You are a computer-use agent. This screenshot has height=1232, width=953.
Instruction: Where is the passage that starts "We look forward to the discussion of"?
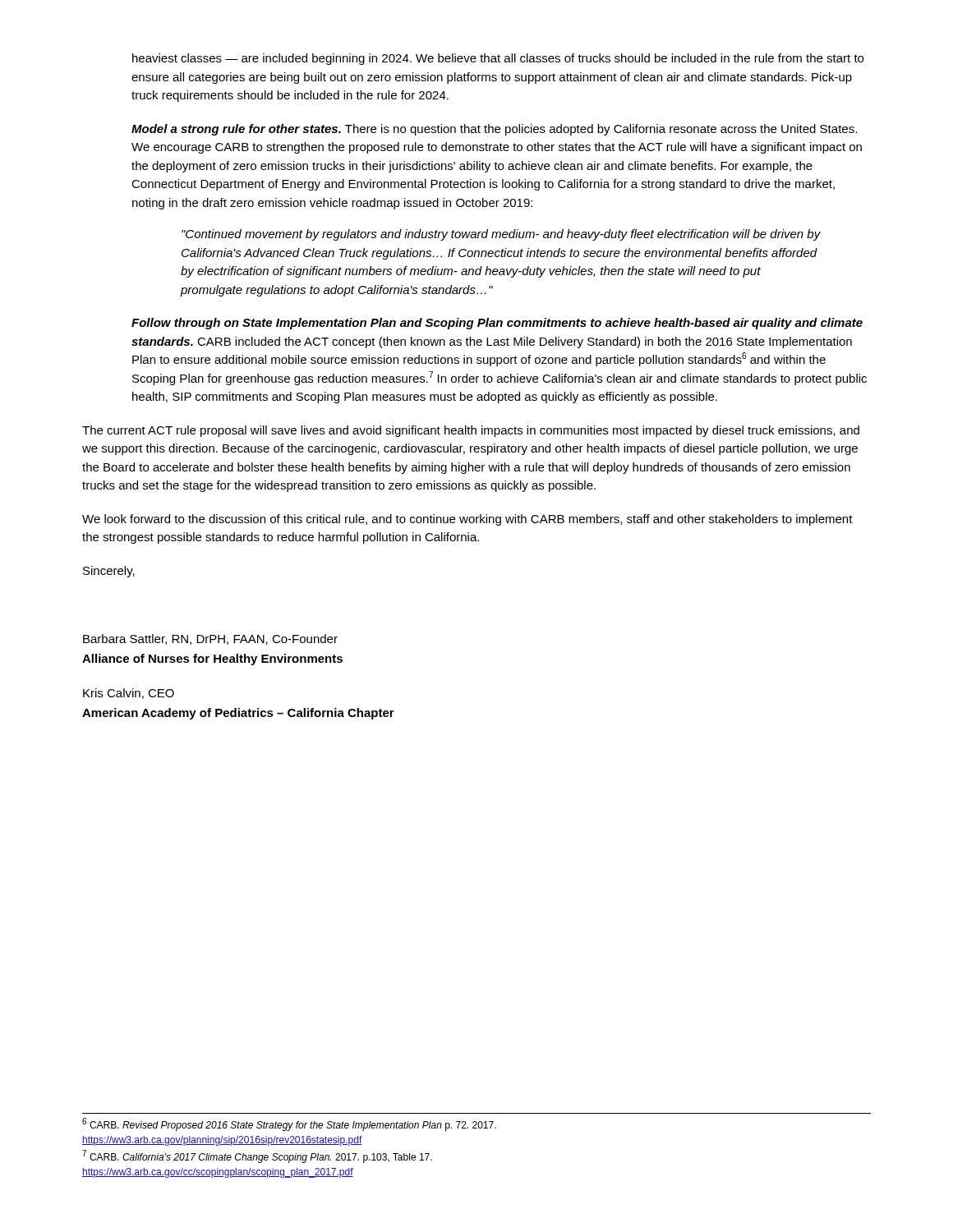467,527
